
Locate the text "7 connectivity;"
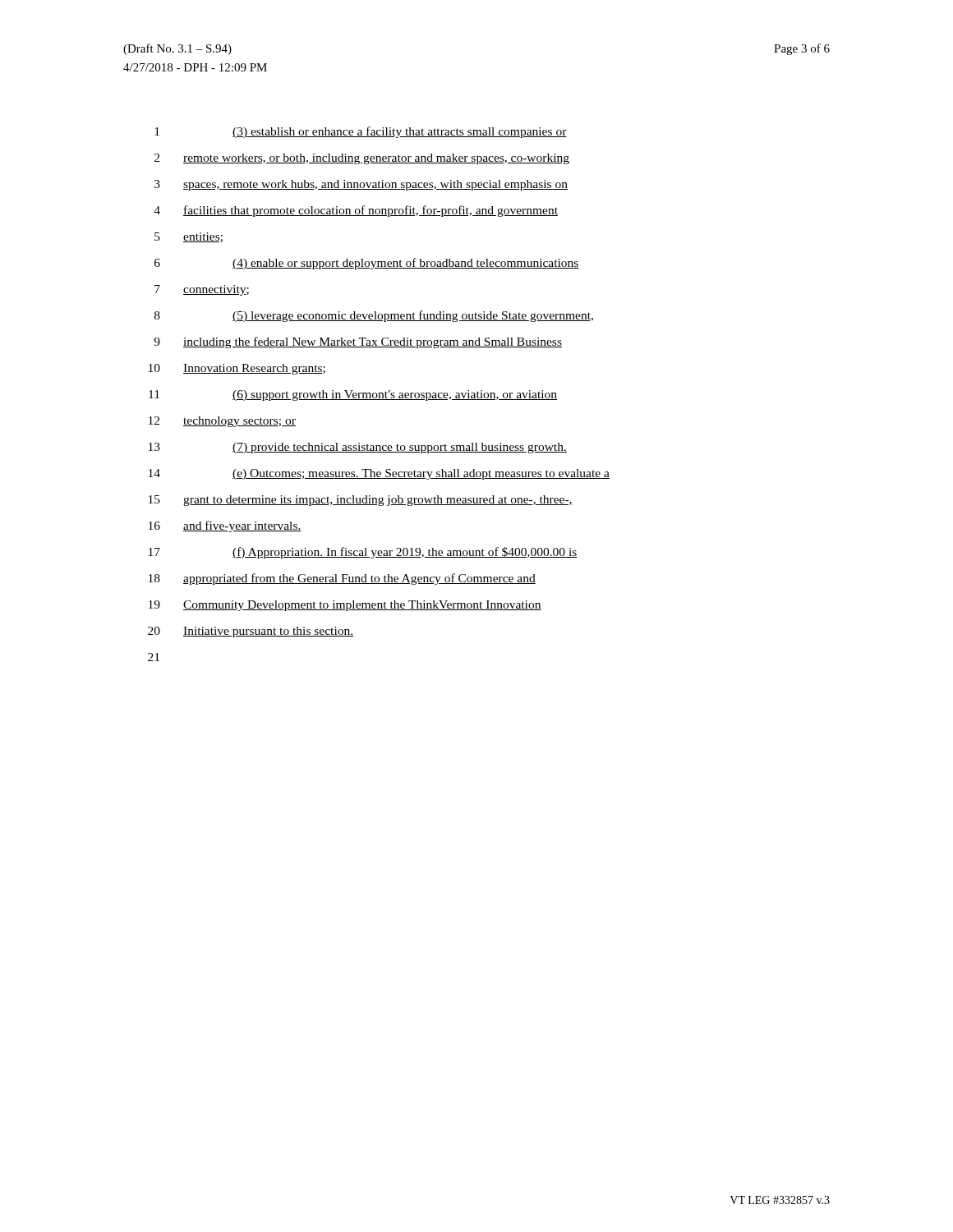pos(202,290)
